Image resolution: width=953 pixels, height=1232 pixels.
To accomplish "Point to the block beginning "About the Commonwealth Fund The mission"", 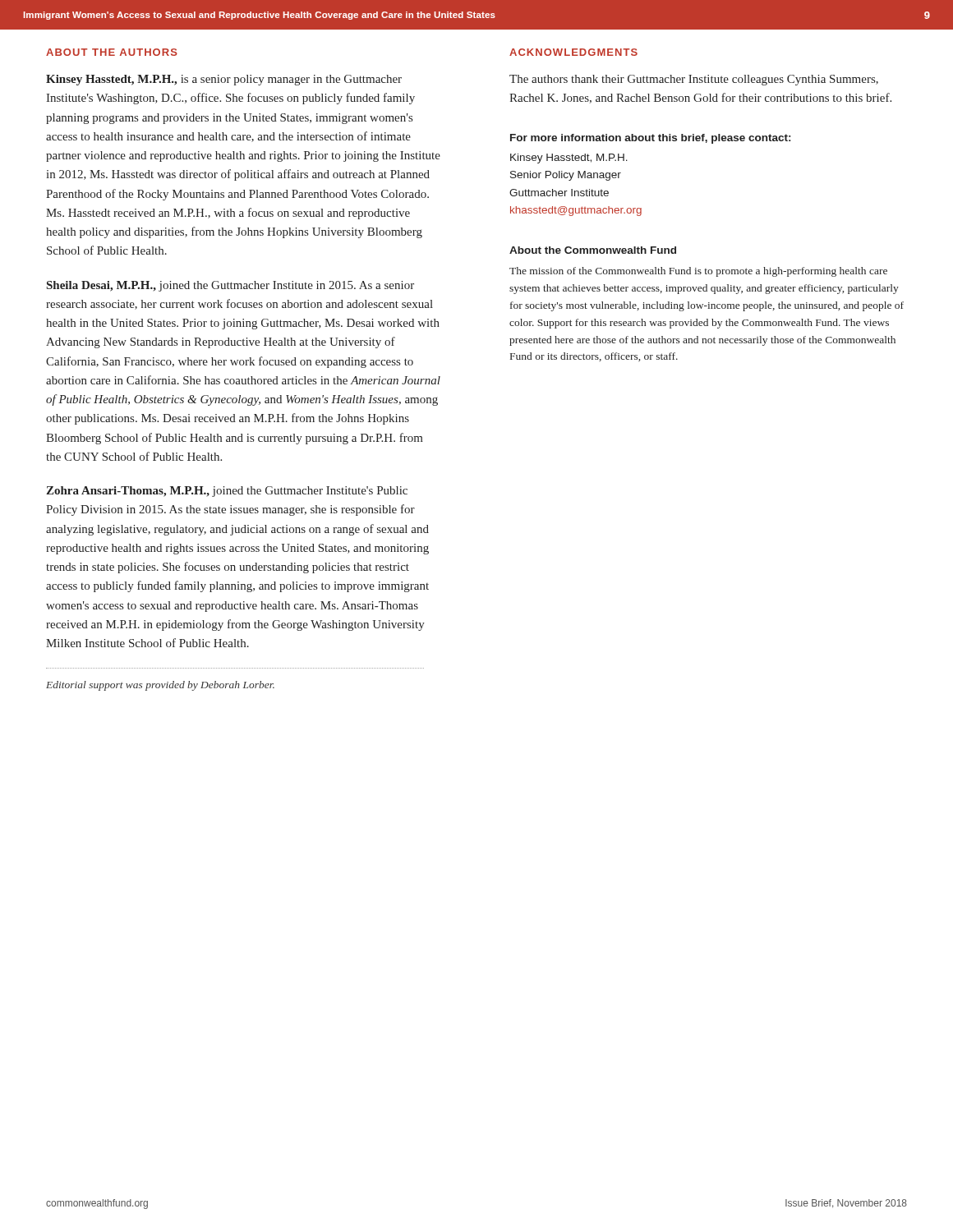I will (x=708, y=305).
